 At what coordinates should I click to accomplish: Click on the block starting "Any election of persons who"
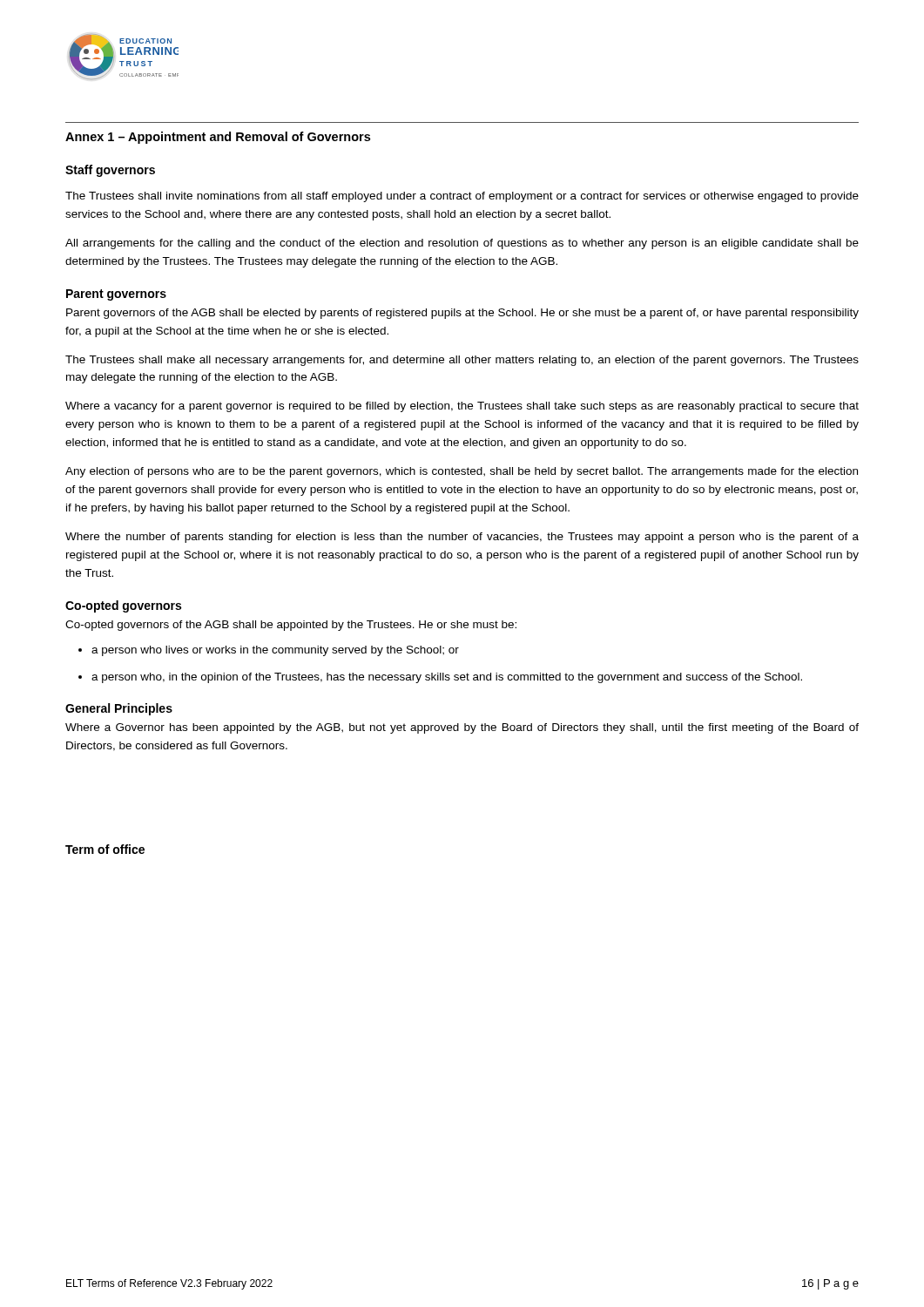[x=462, y=489]
